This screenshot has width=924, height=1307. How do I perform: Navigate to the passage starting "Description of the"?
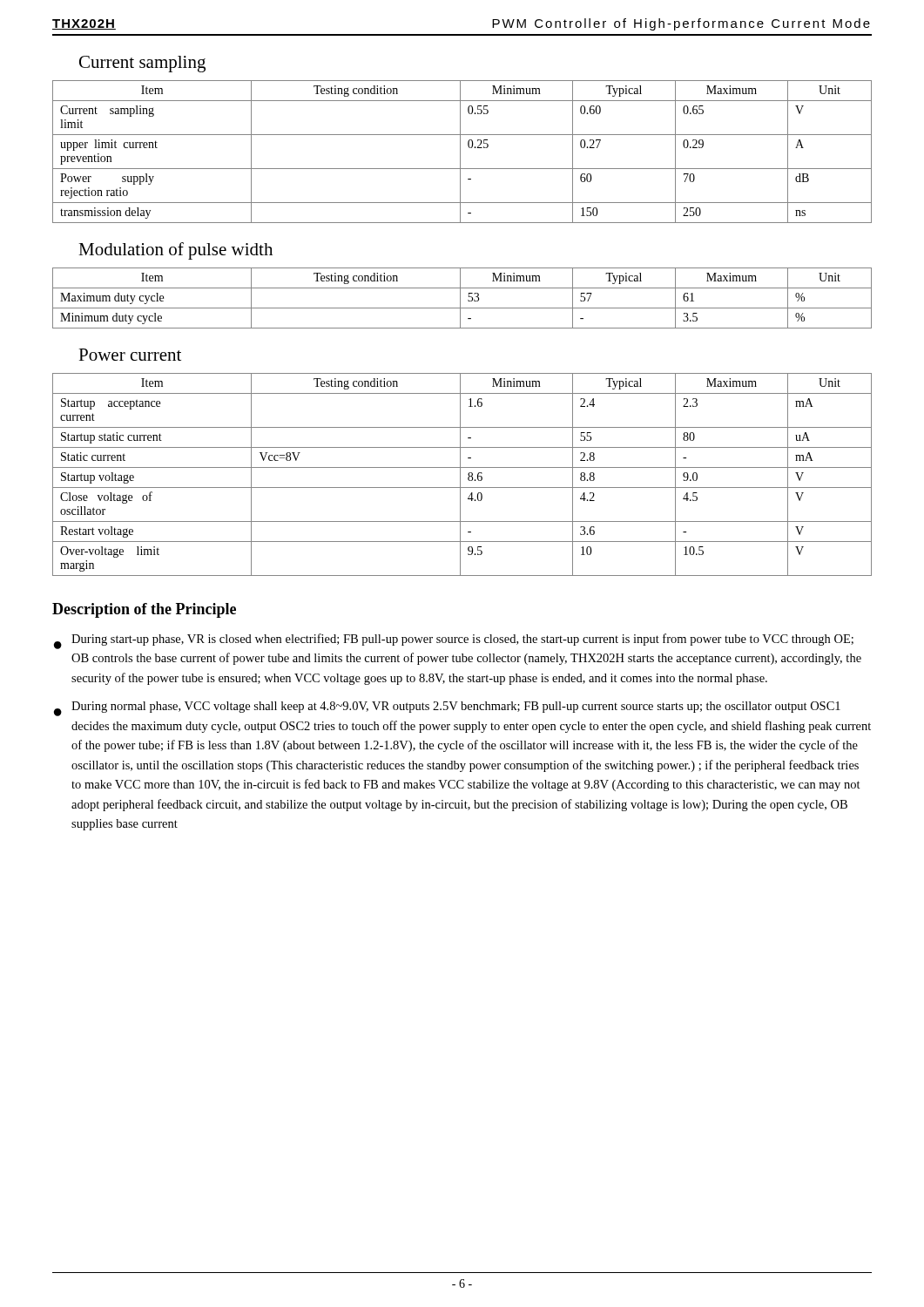tap(144, 609)
